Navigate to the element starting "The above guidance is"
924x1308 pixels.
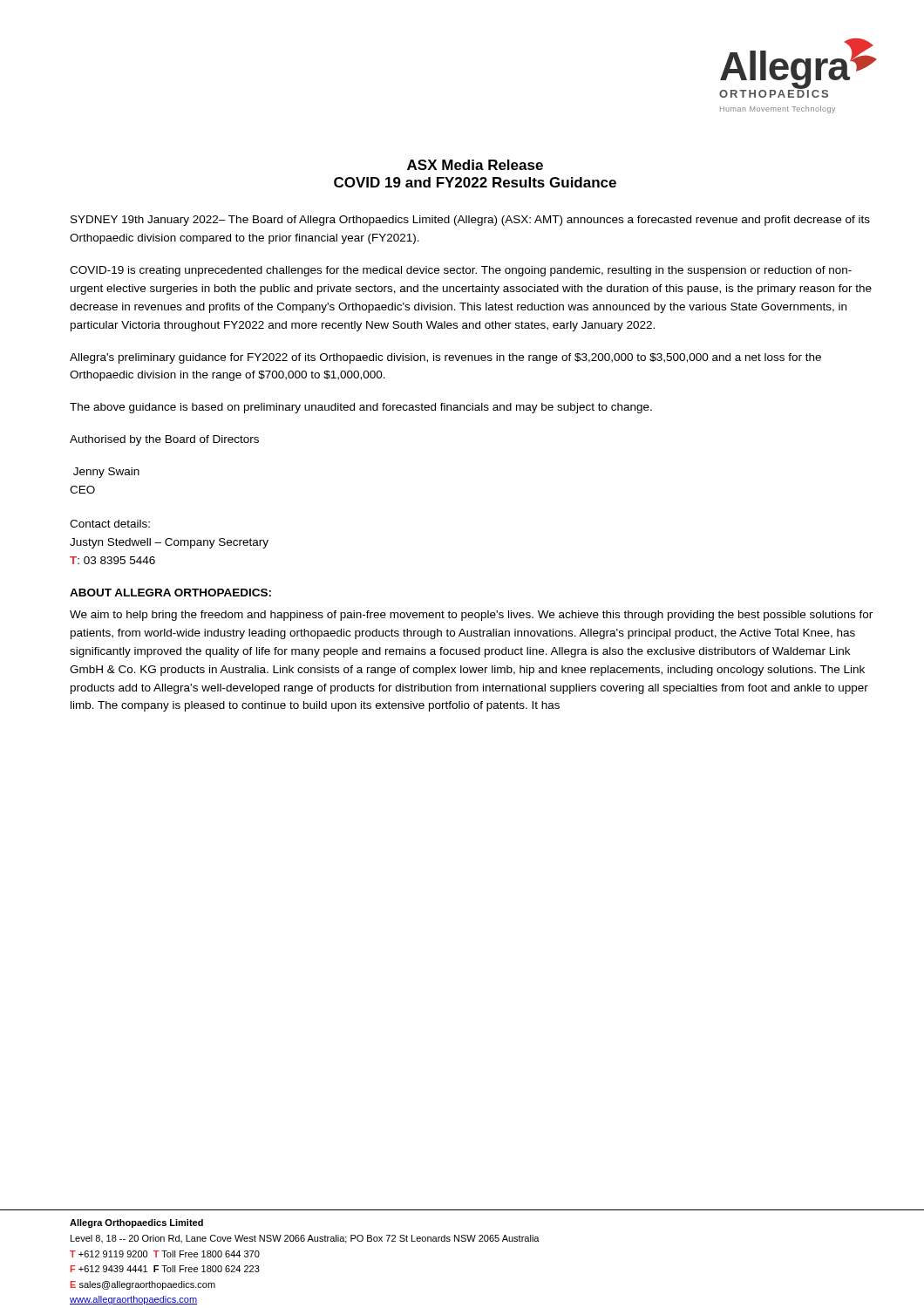point(361,407)
